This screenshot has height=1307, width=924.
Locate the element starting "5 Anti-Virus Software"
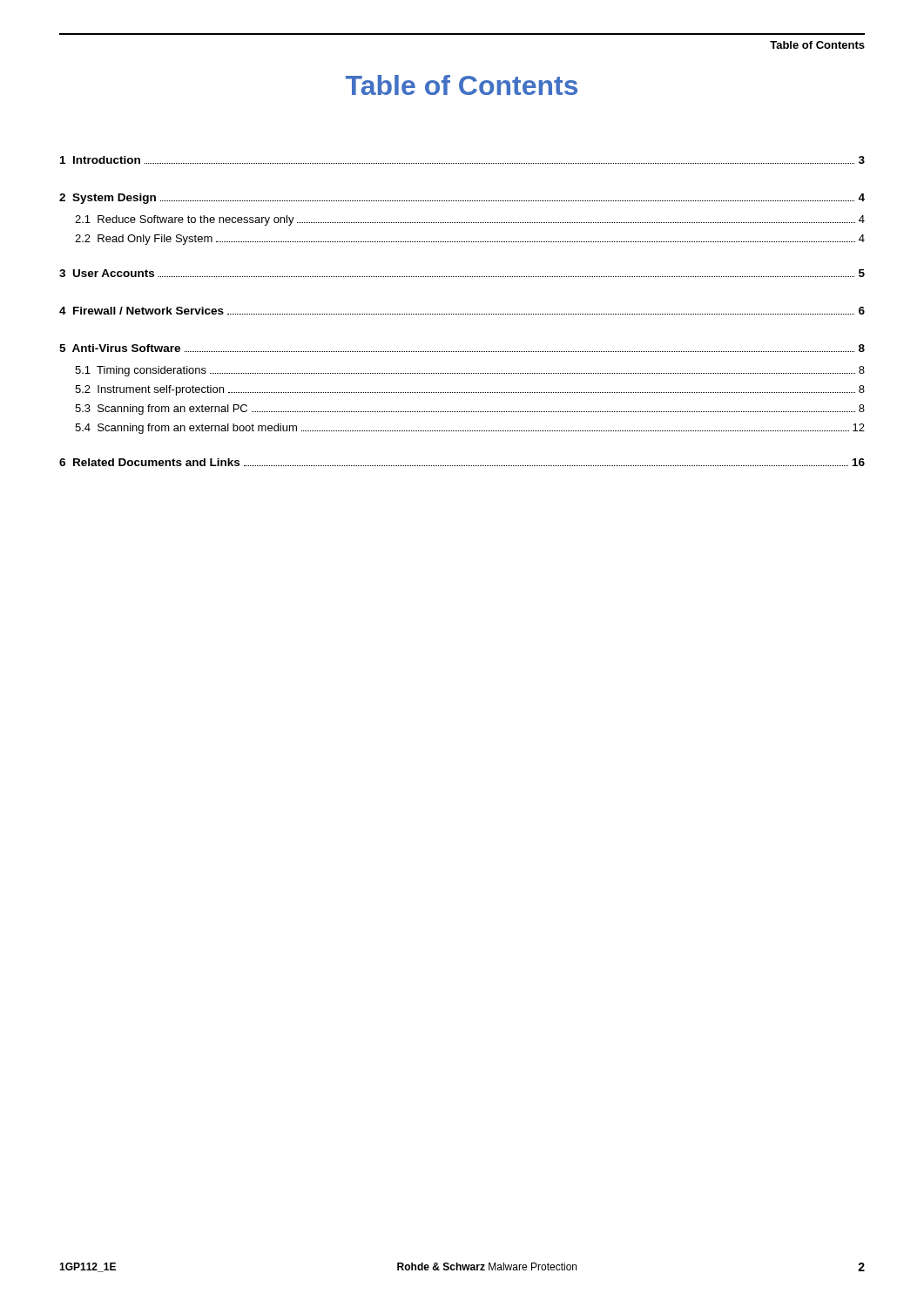tap(462, 349)
